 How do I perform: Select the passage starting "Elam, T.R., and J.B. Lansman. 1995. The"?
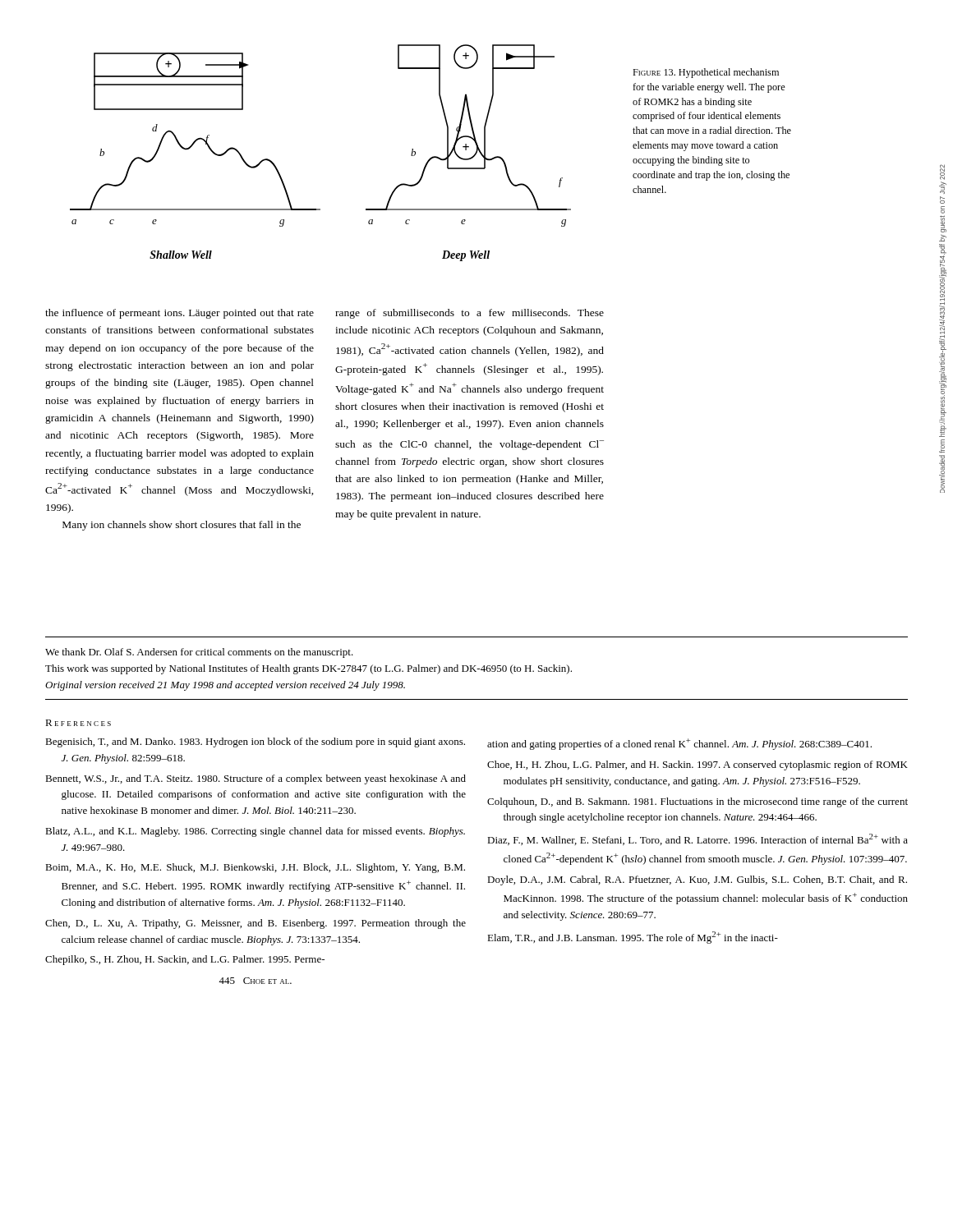click(633, 936)
